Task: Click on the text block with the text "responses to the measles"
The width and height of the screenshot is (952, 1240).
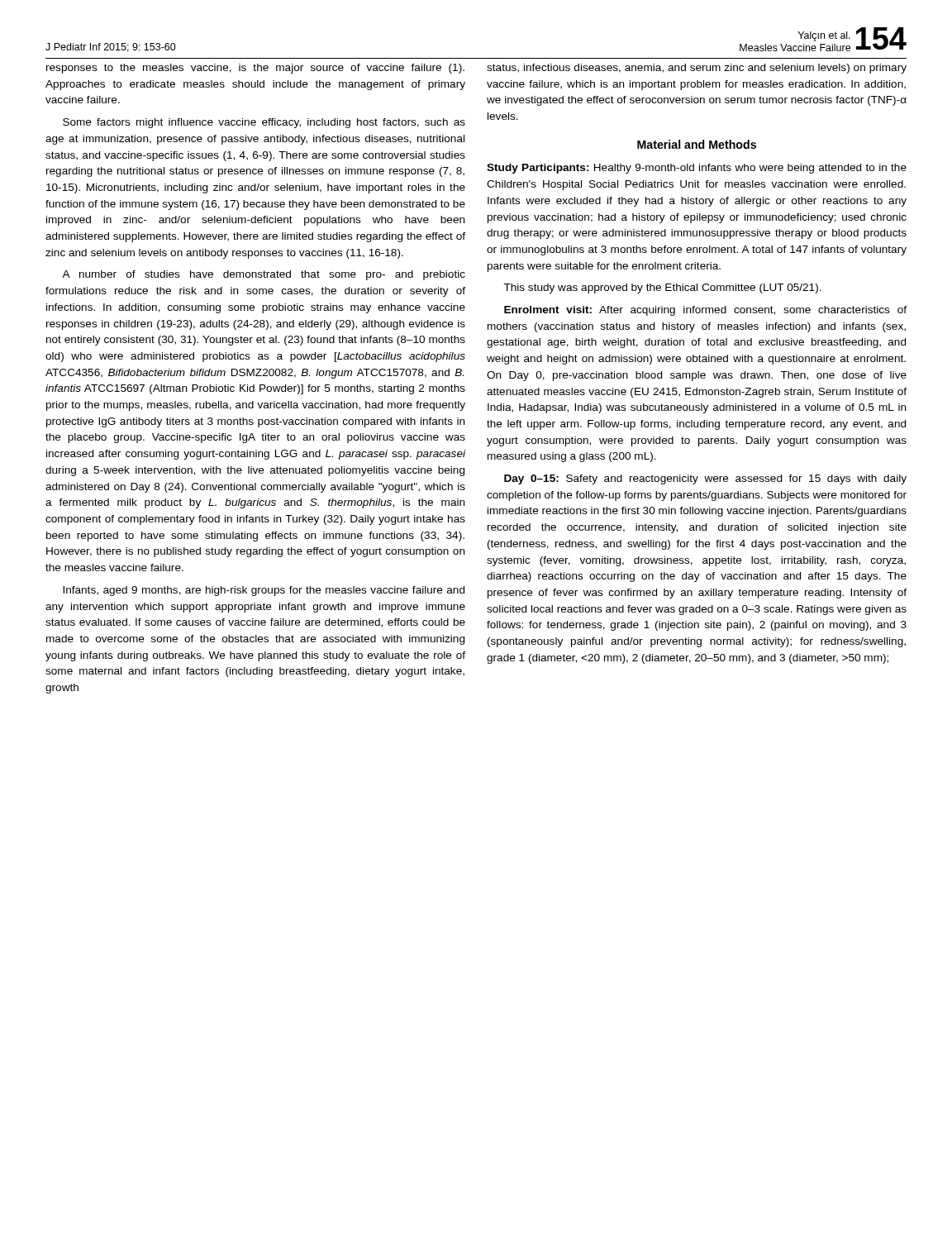Action: [x=255, y=378]
